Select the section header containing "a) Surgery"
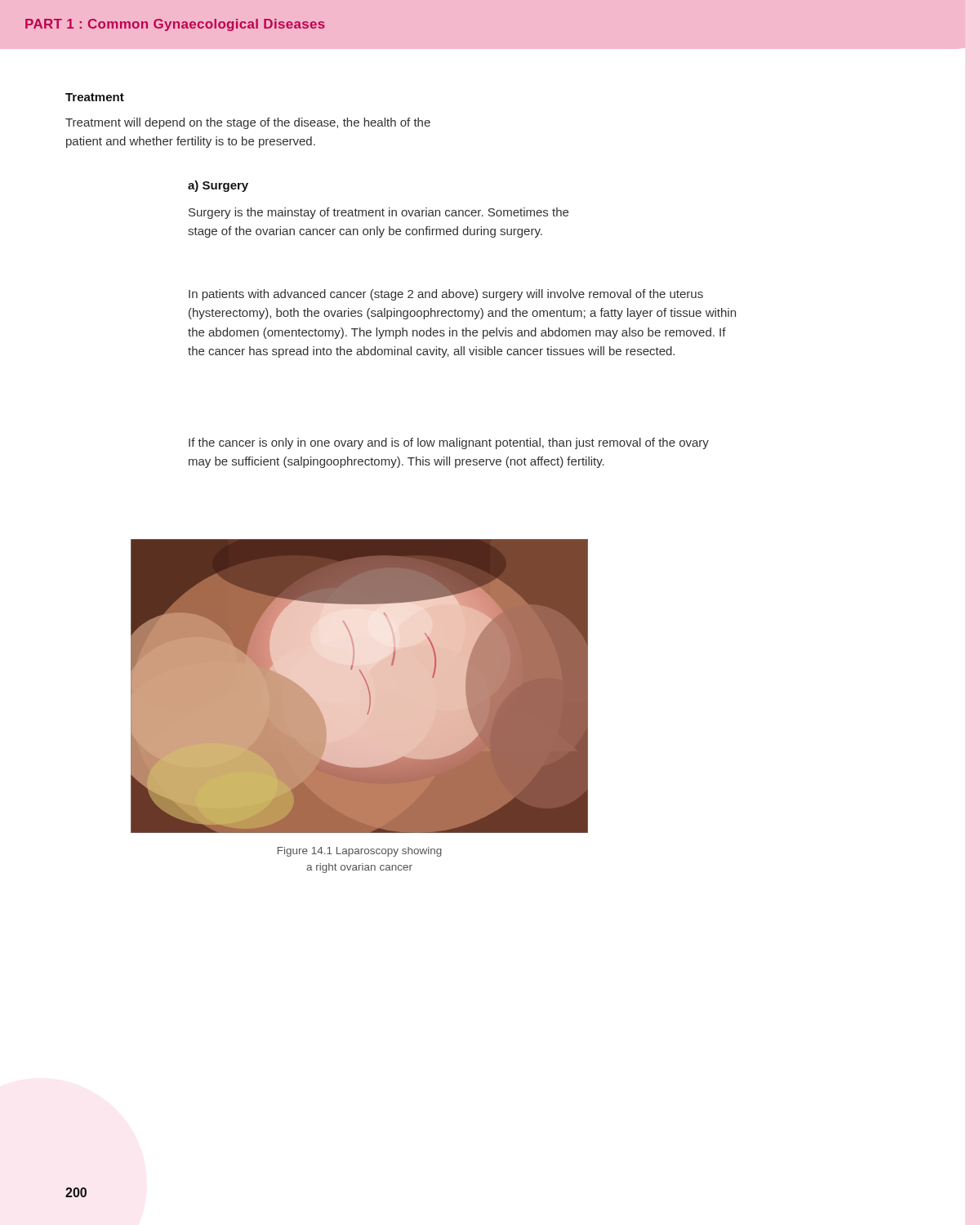This screenshot has width=980, height=1225. 218,185
